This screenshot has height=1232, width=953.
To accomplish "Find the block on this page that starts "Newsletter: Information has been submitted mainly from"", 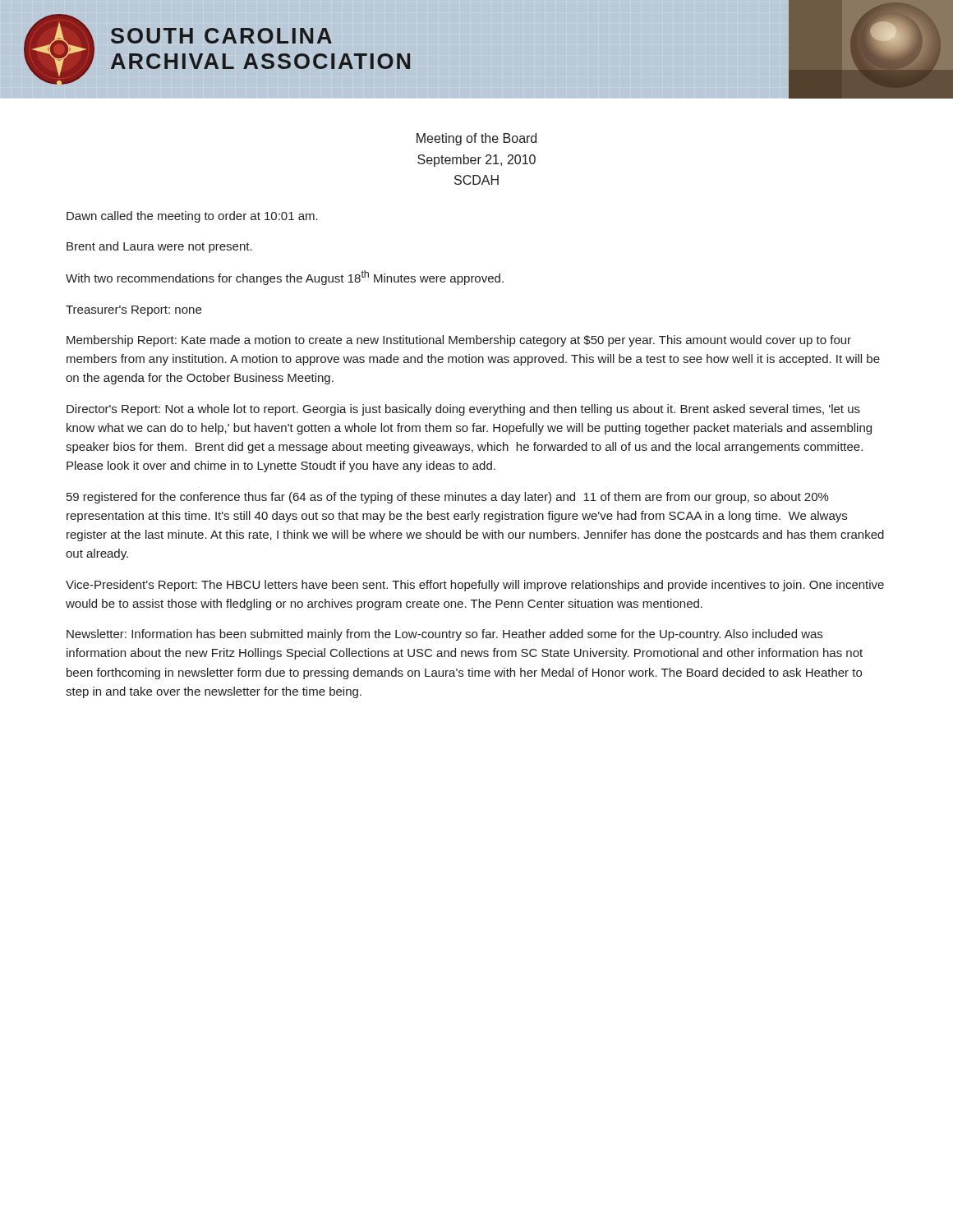I will [464, 662].
